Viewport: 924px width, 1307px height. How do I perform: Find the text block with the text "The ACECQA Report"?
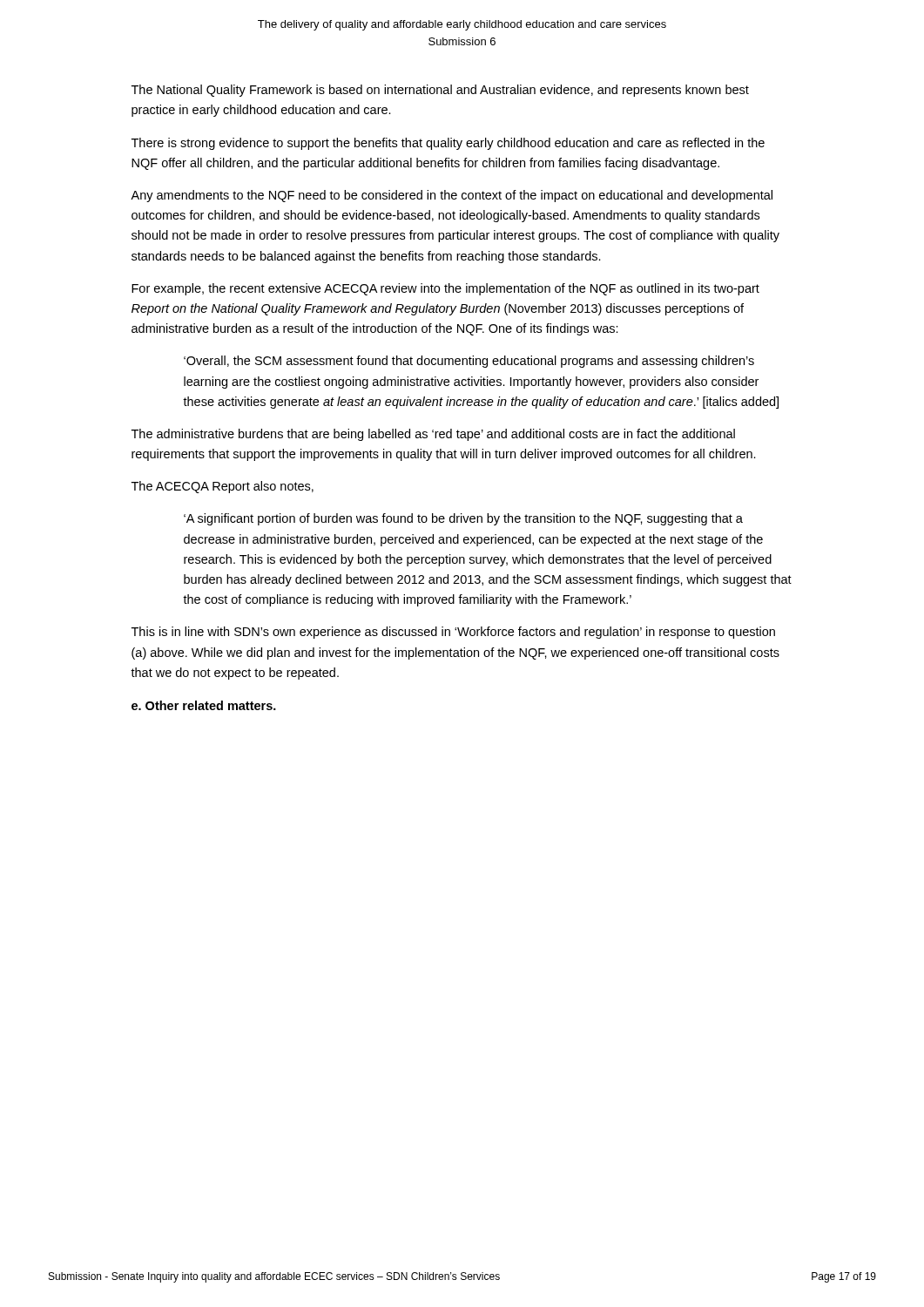[223, 486]
